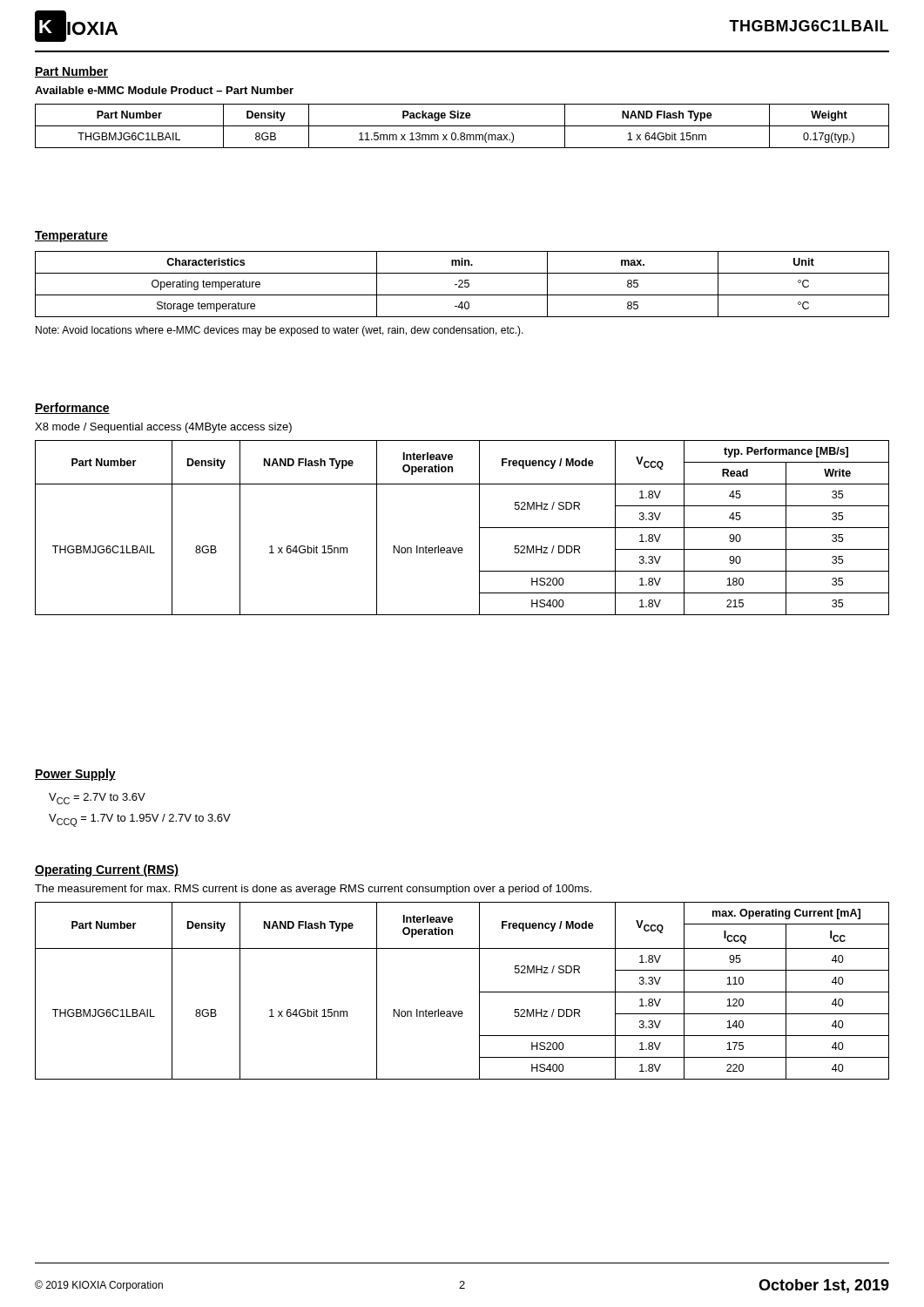Point to the passage starting "Power Supply"
Image resolution: width=924 pixels, height=1307 pixels.
point(75,774)
